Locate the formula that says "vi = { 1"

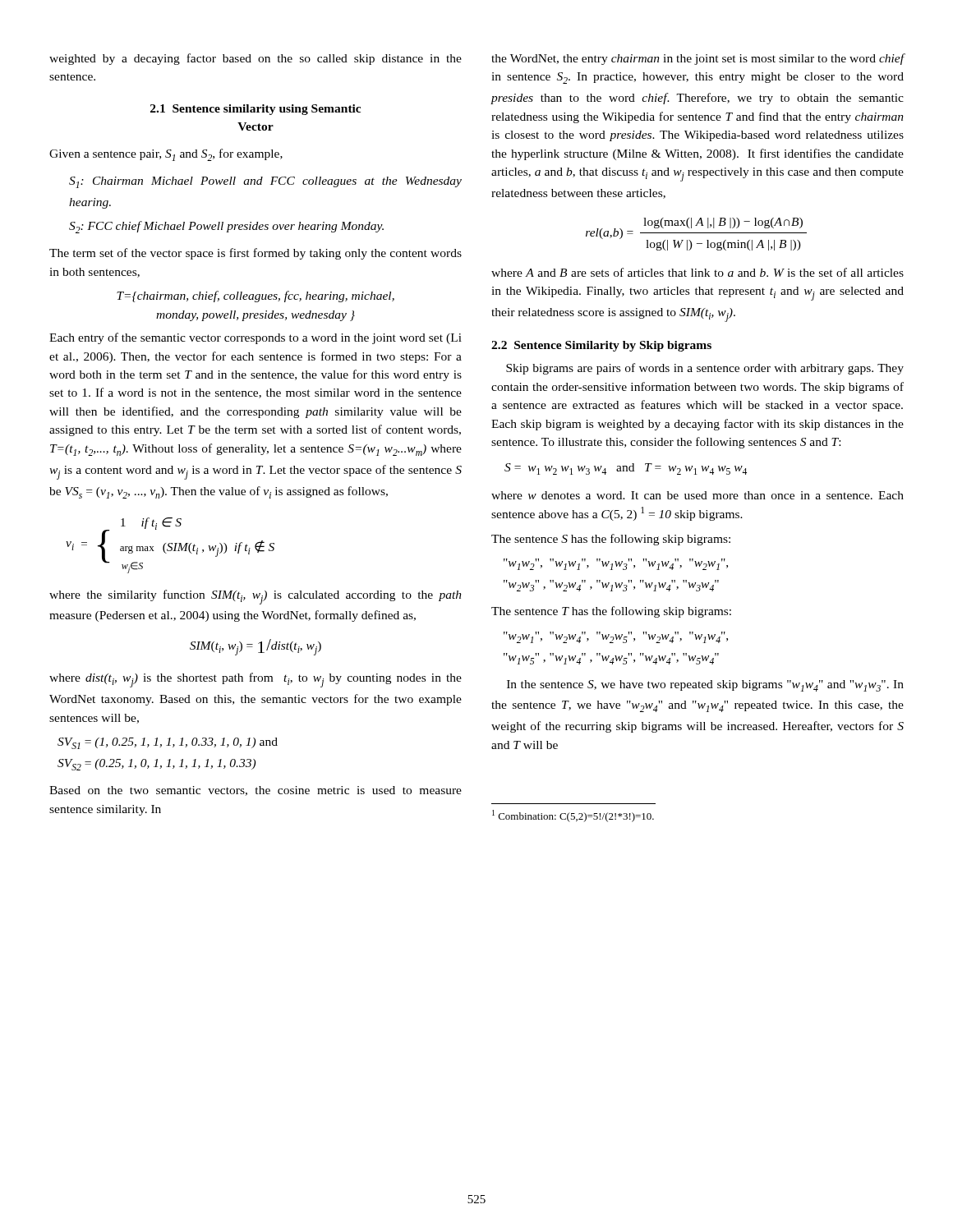pos(264,544)
